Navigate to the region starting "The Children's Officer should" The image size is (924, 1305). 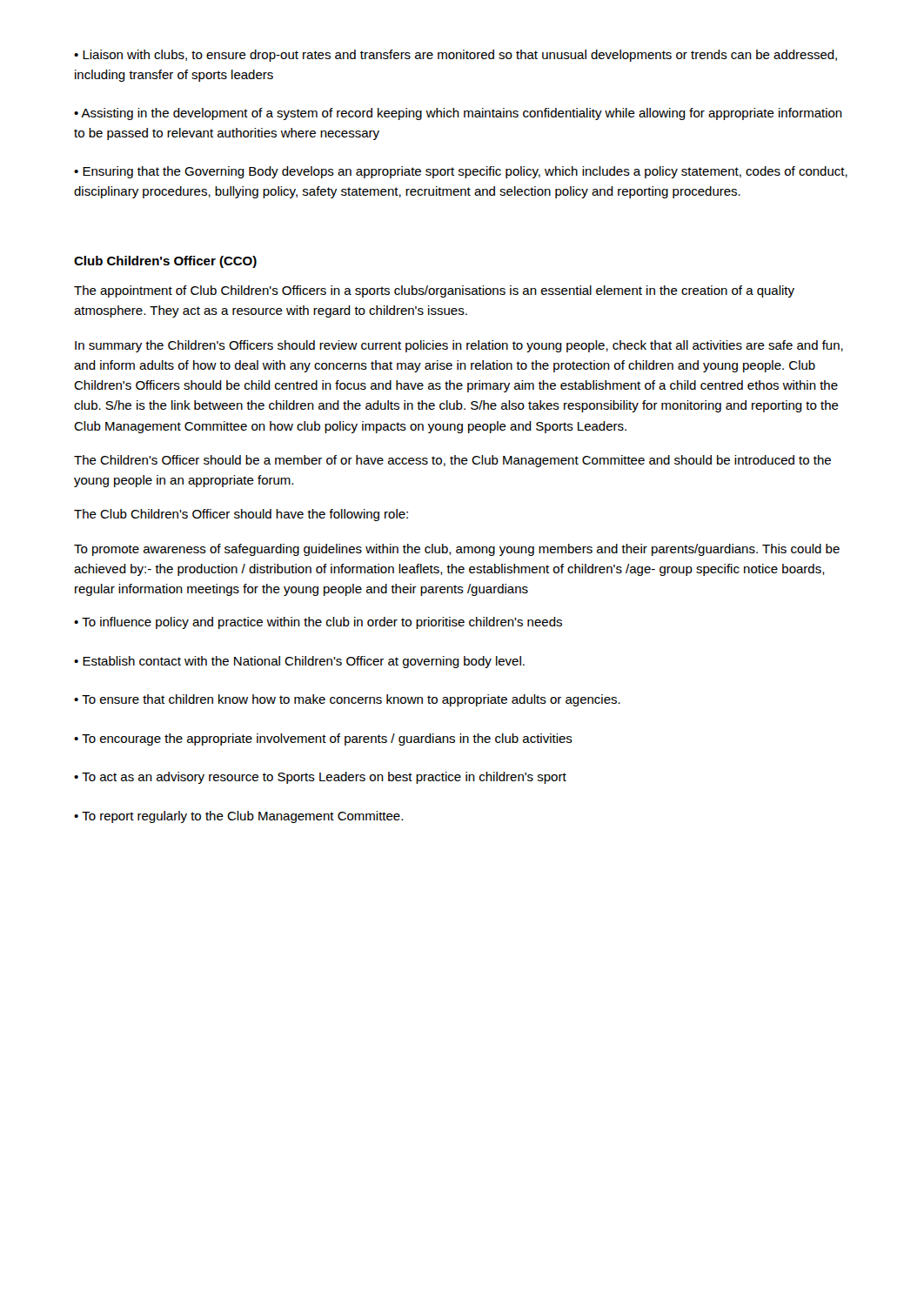(x=453, y=470)
